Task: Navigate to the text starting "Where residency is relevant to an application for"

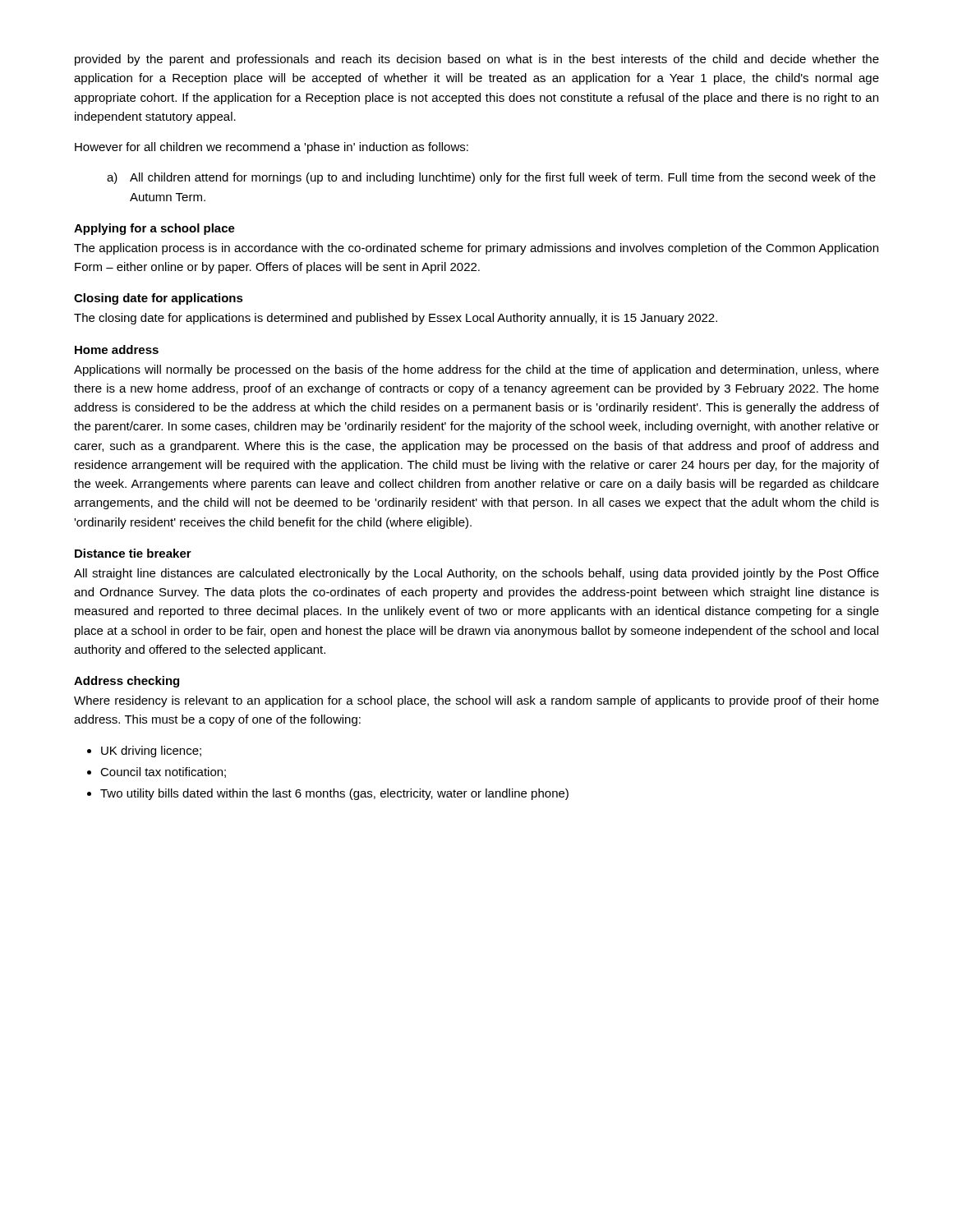Action: point(476,710)
